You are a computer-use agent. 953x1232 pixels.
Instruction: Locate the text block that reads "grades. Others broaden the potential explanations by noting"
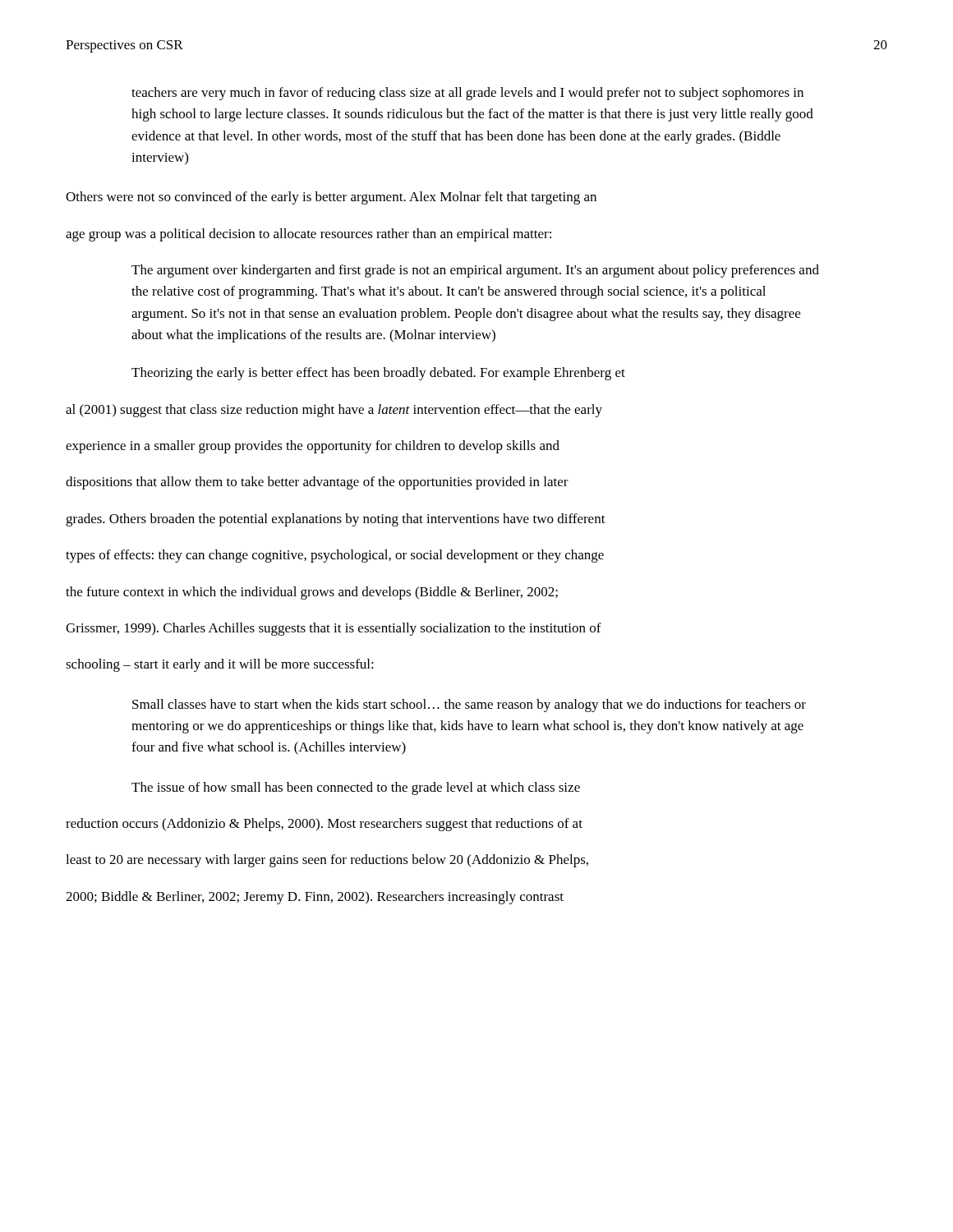pos(335,518)
